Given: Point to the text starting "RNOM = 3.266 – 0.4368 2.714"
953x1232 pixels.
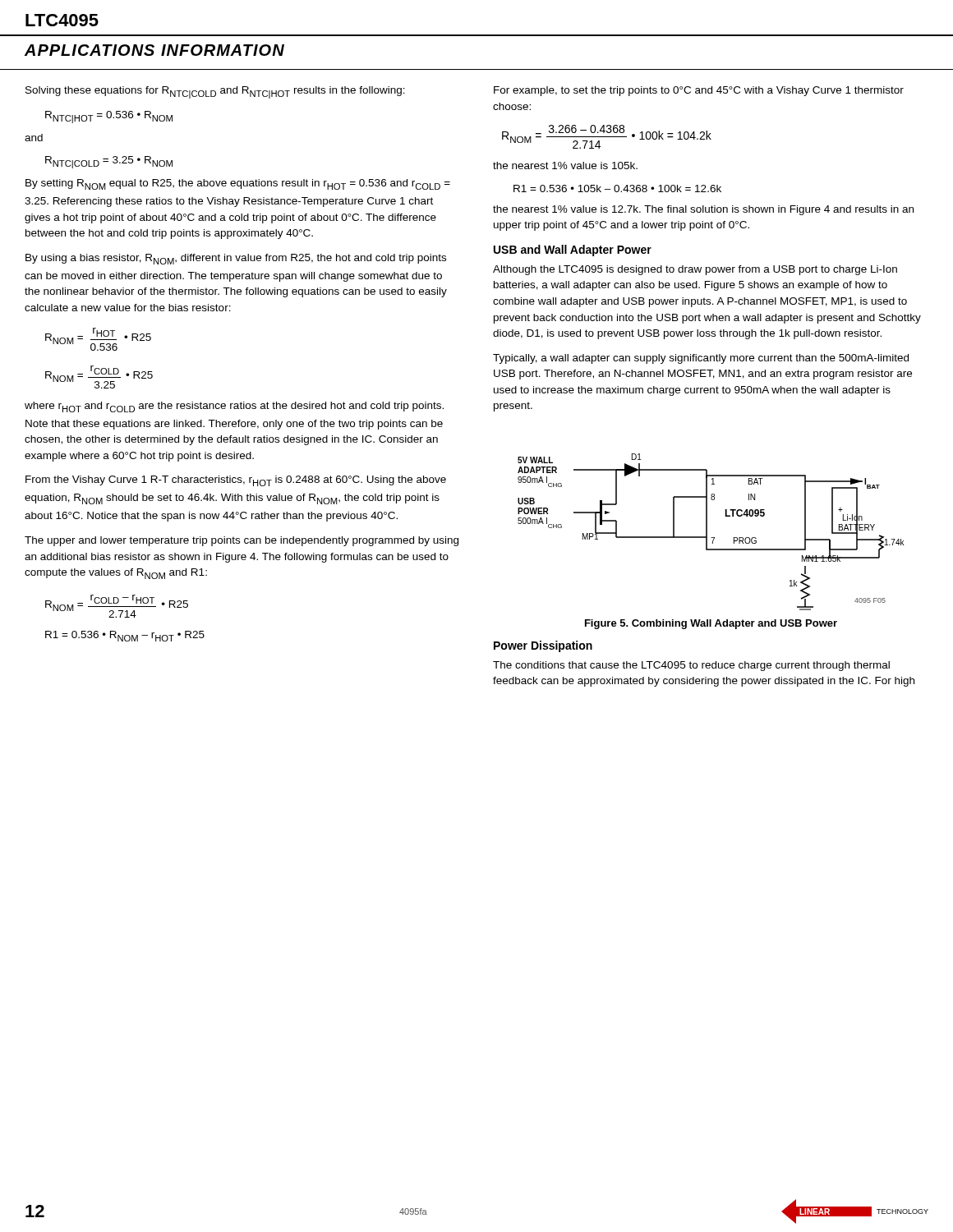Looking at the screenshot, I should (715, 137).
